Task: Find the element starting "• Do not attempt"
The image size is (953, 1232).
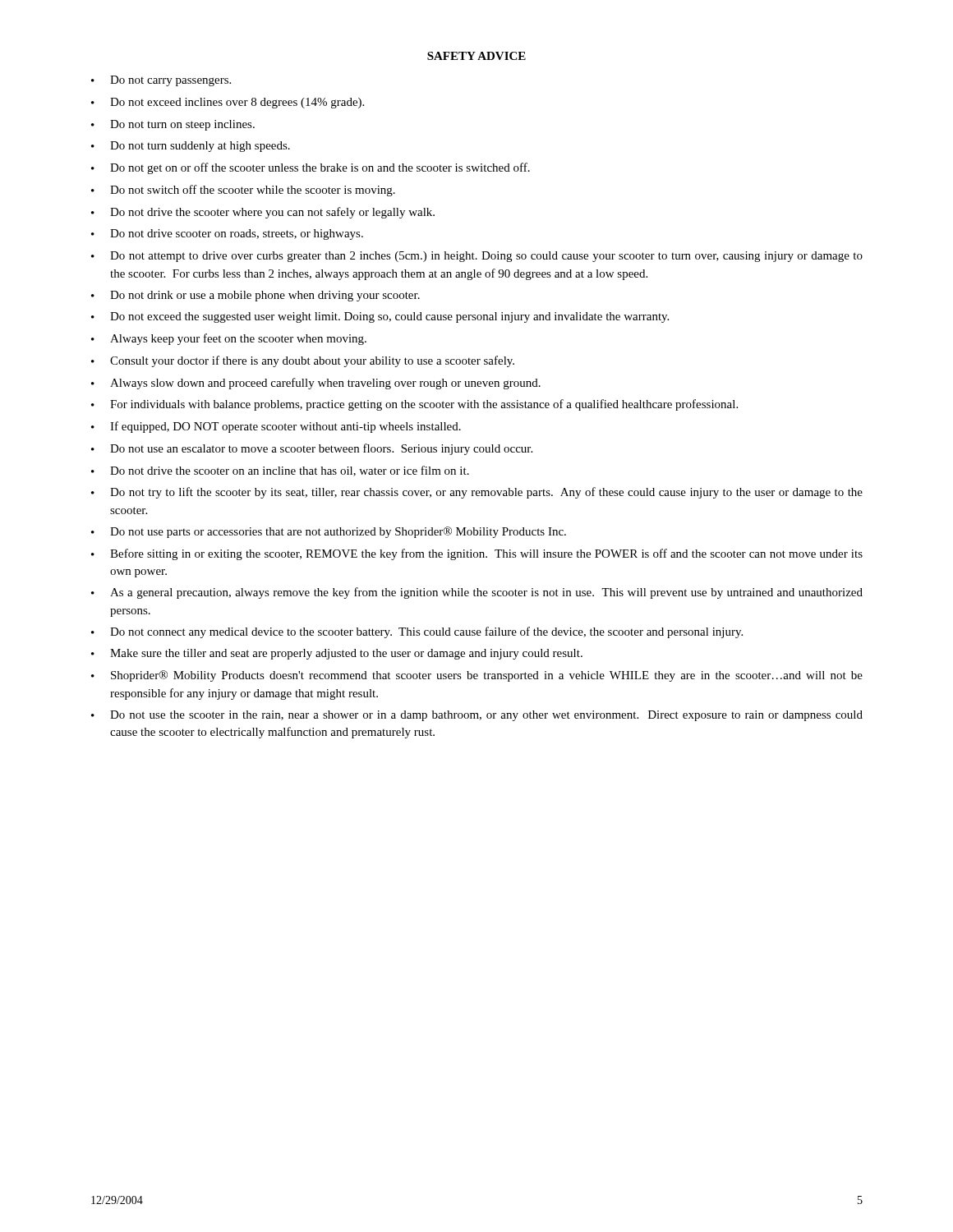Action: [x=476, y=265]
